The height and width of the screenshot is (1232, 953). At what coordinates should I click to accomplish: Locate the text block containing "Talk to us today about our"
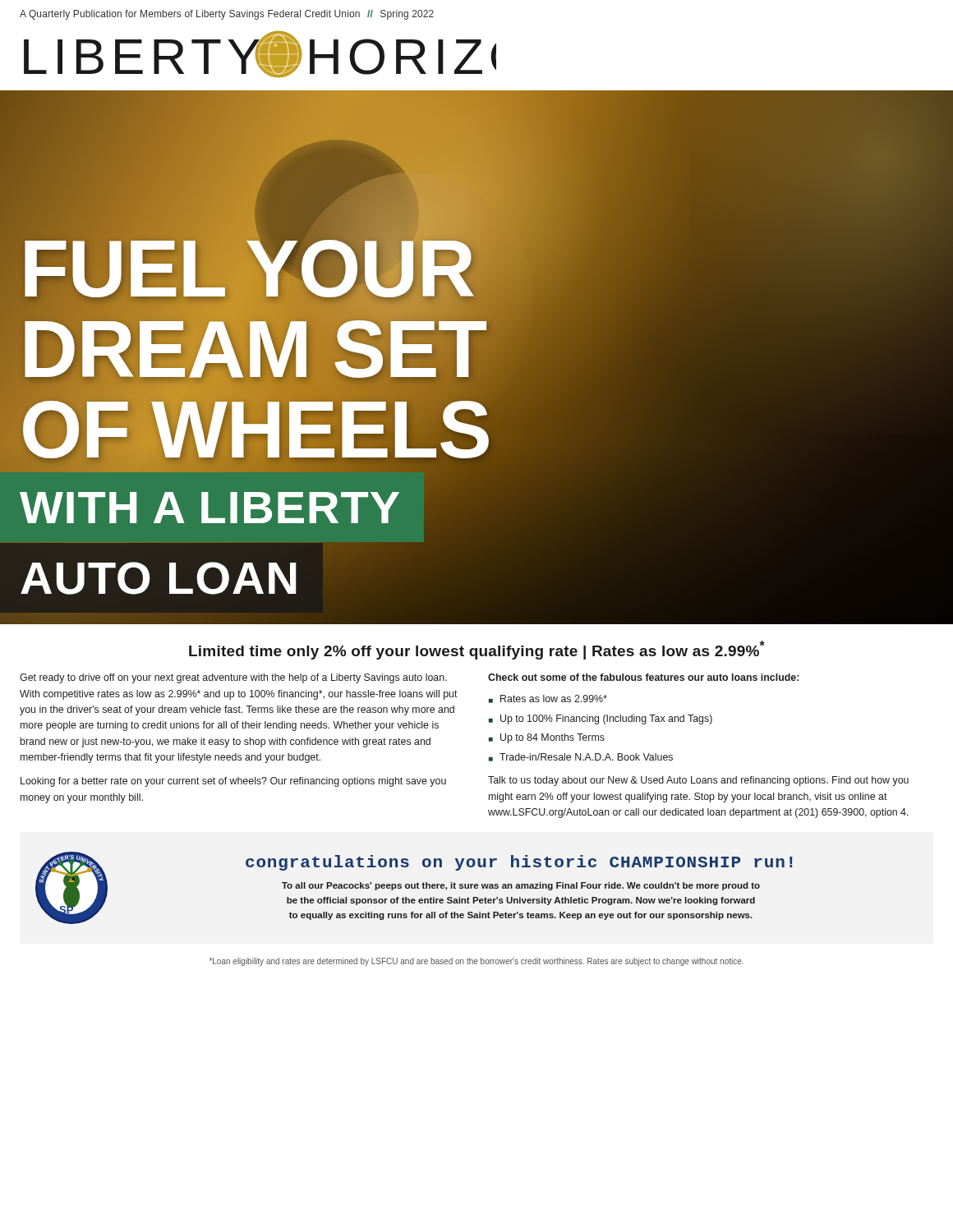tap(699, 796)
